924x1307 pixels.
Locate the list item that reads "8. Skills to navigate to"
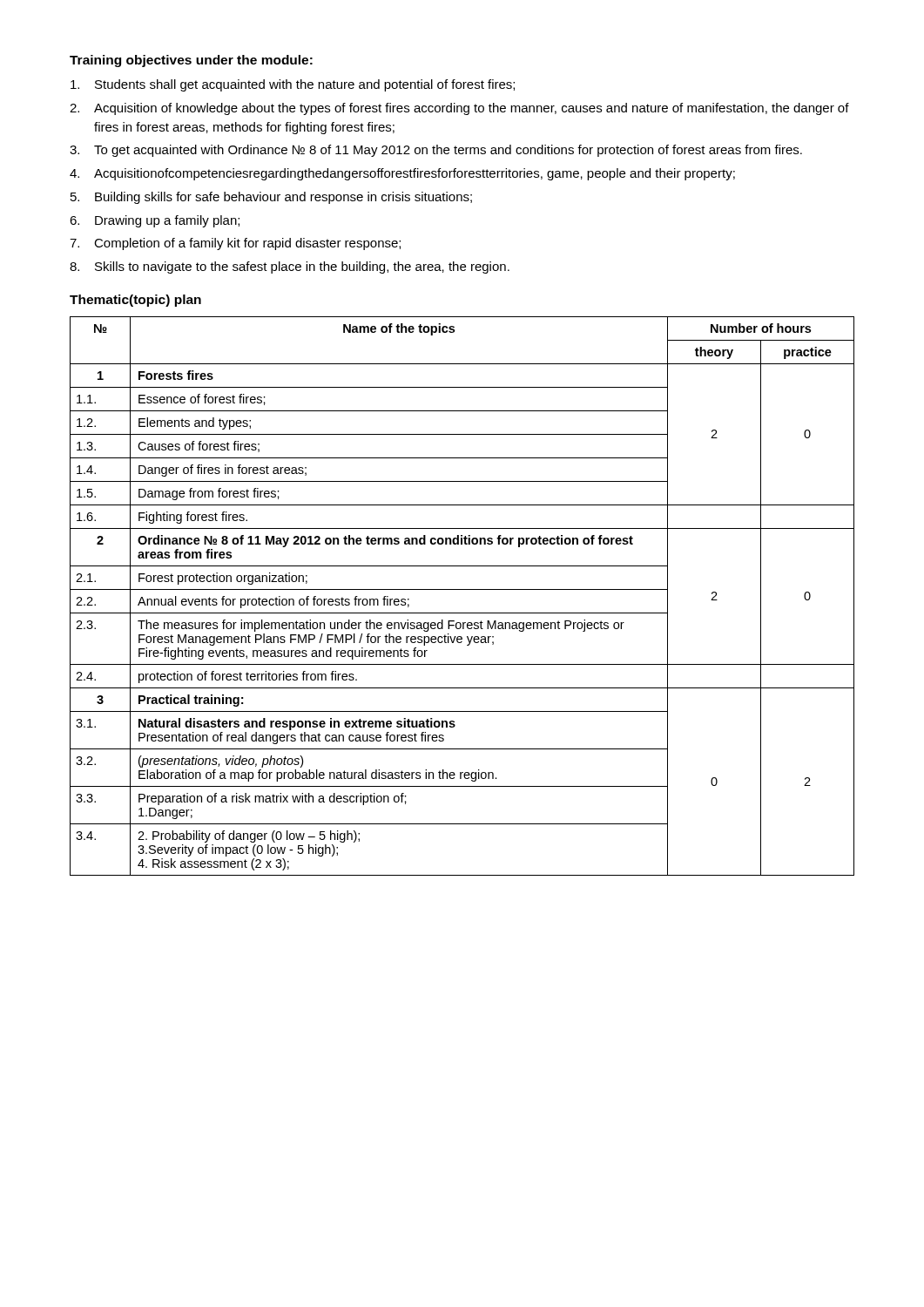(x=462, y=267)
